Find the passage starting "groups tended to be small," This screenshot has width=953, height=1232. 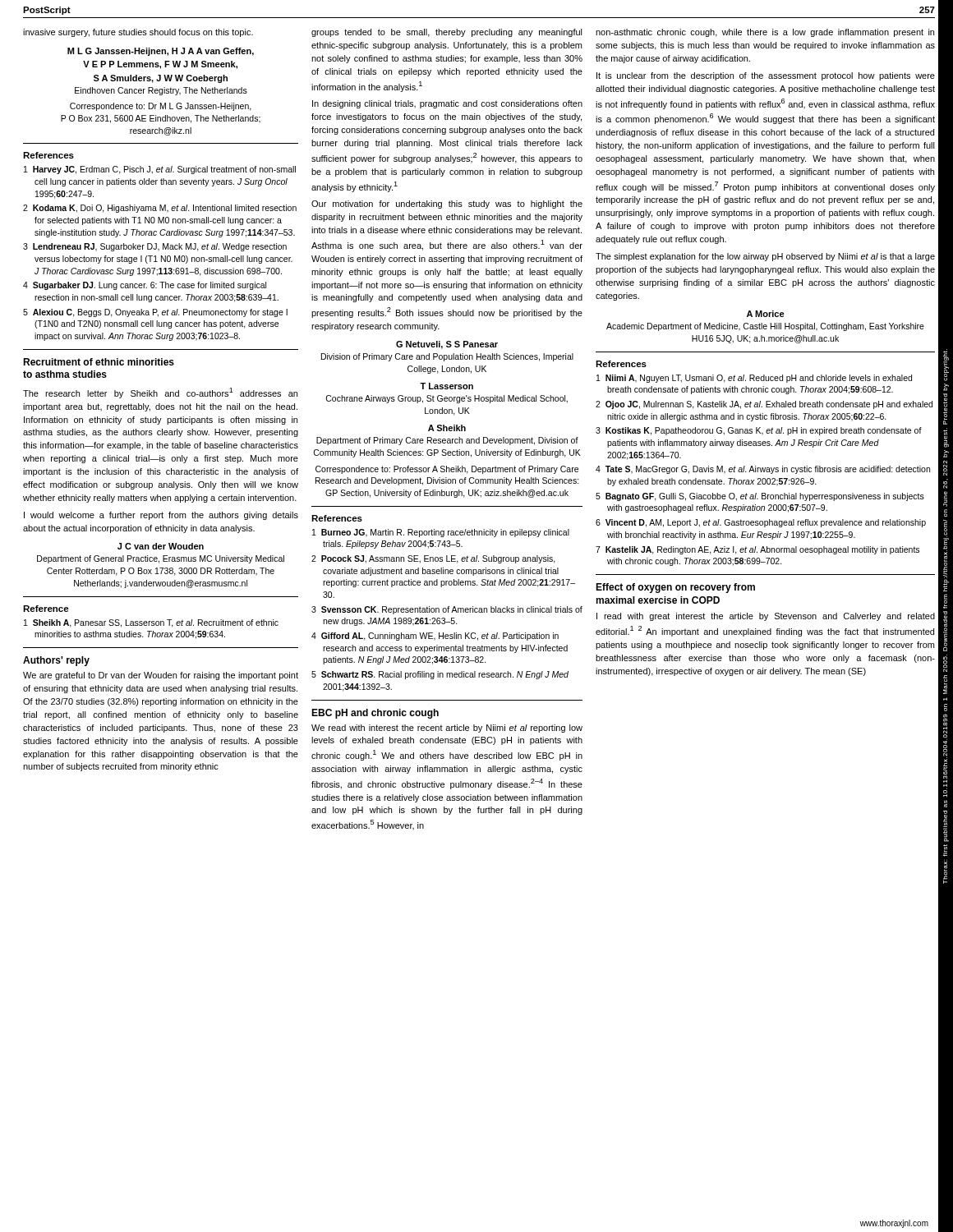(x=447, y=59)
